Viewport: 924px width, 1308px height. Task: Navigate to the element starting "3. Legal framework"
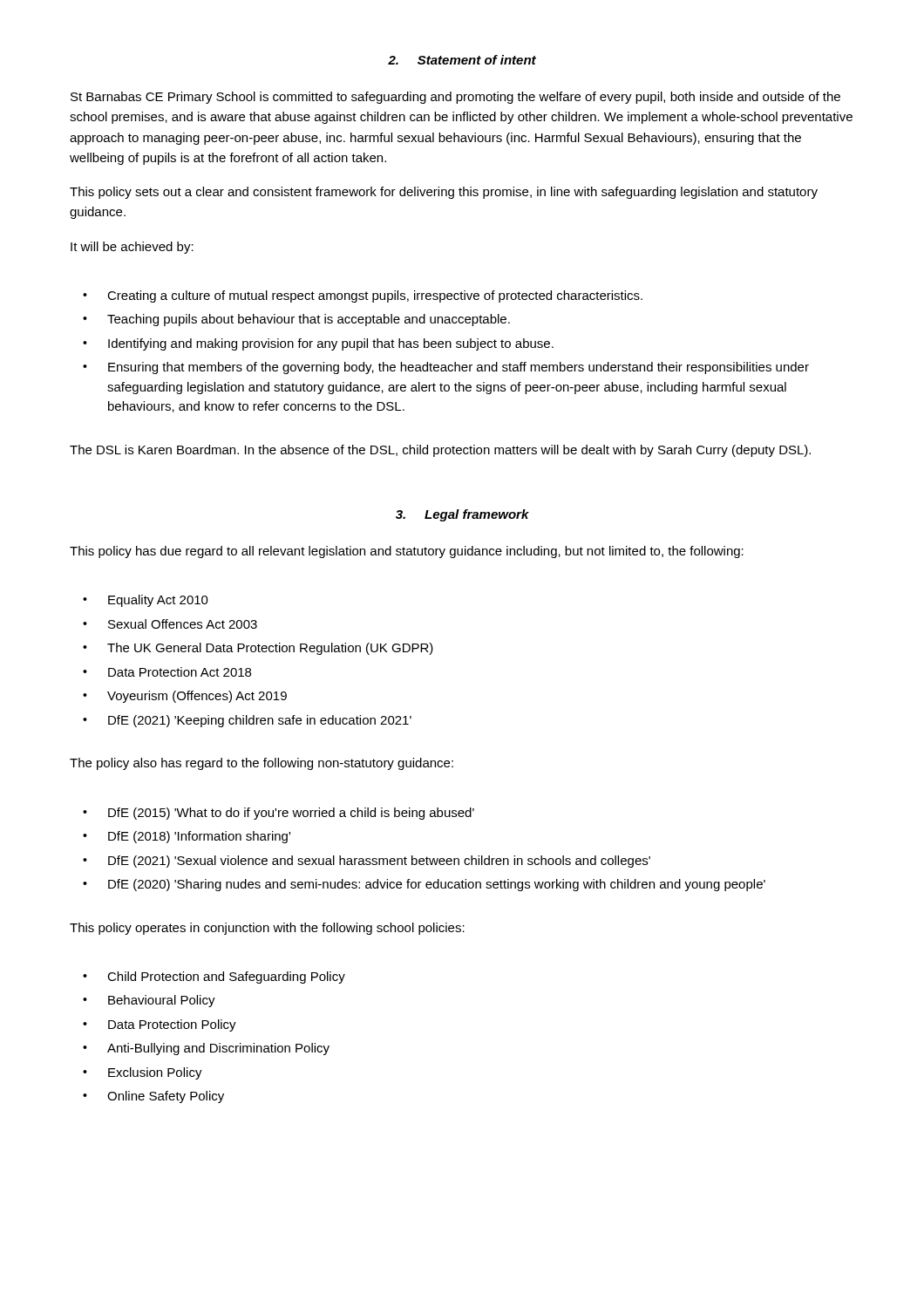pos(462,514)
